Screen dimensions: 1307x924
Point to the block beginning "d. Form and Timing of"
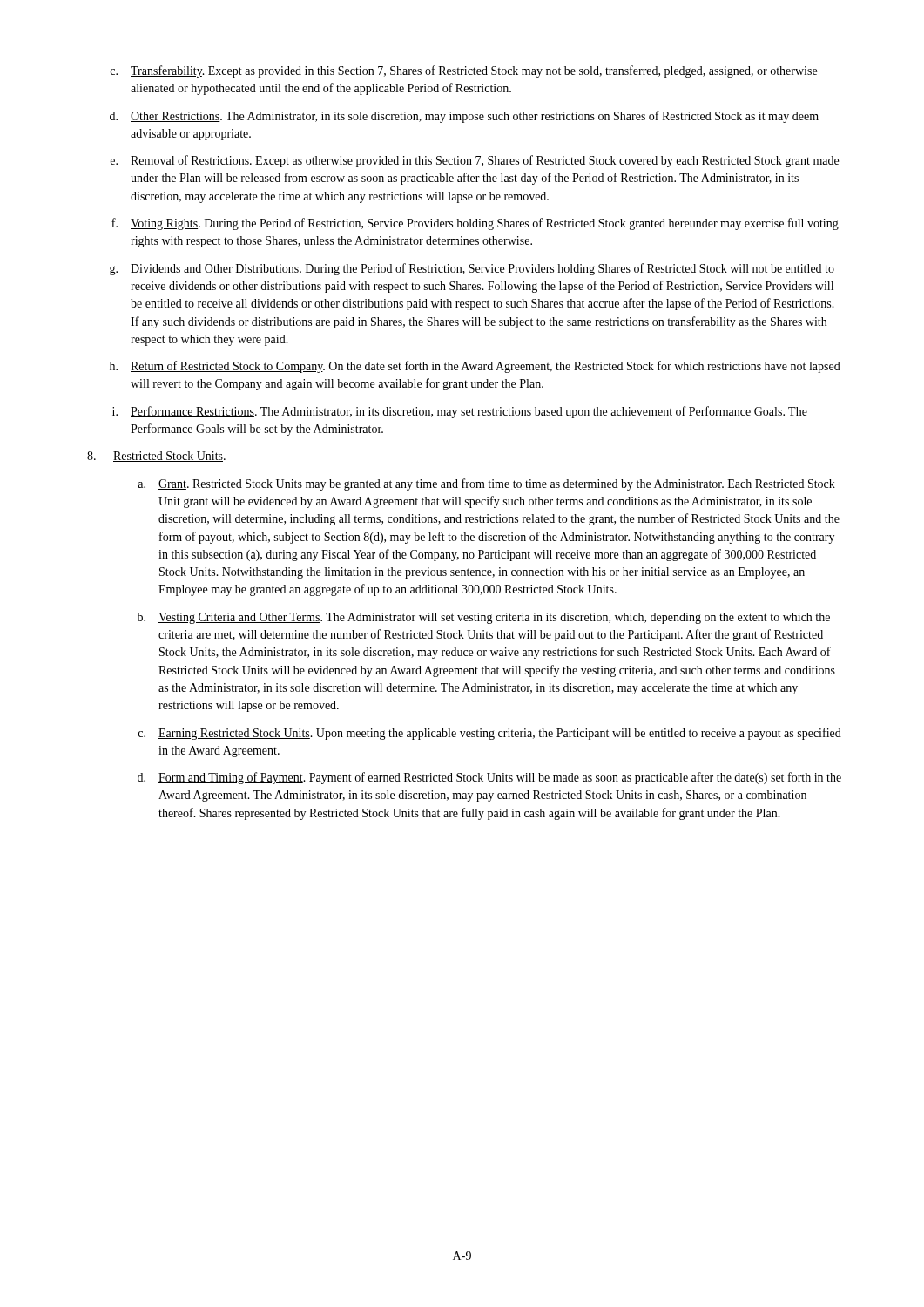coord(482,796)
